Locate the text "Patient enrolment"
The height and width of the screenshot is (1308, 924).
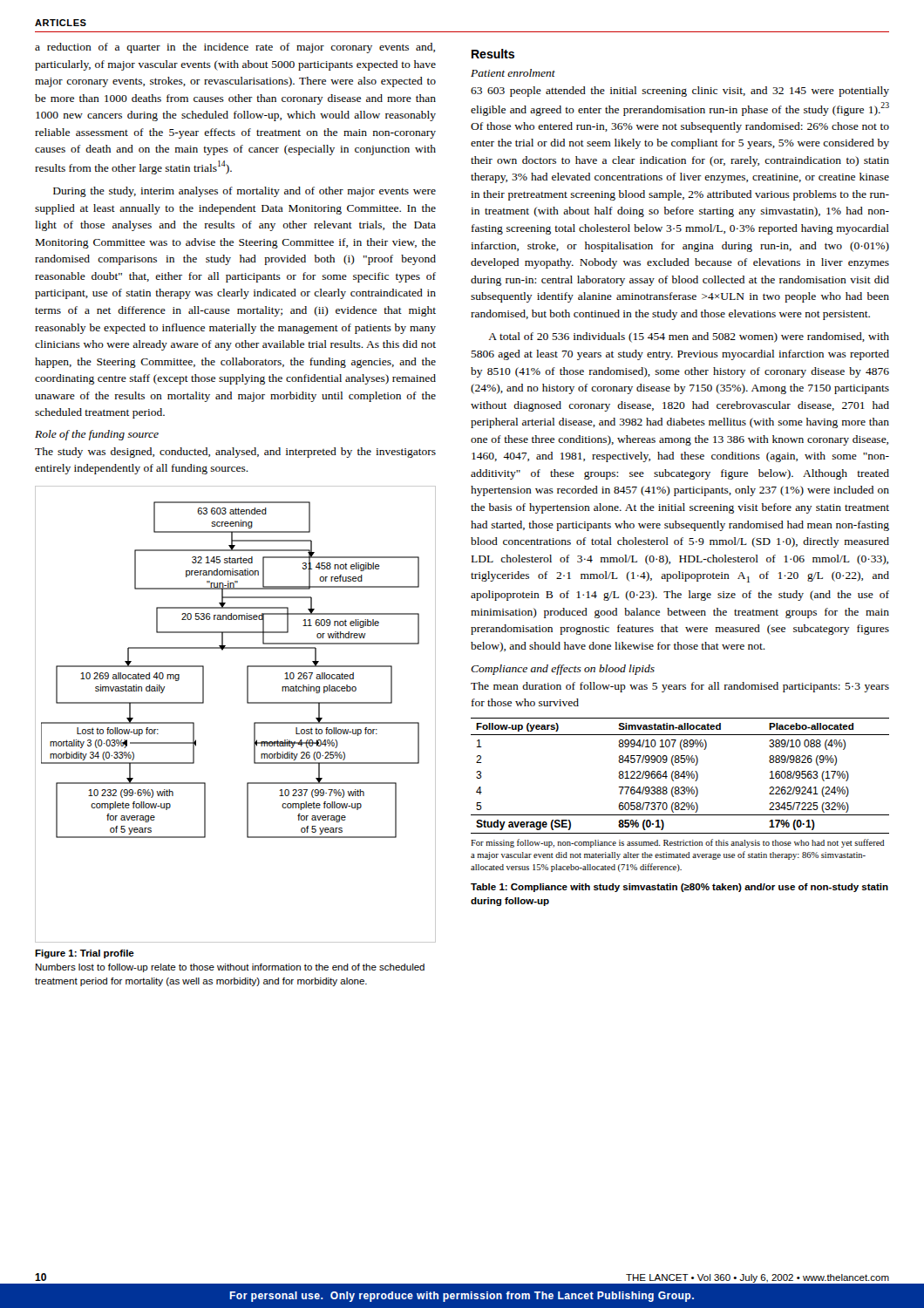pyautogui.click(x=513, y=73)
